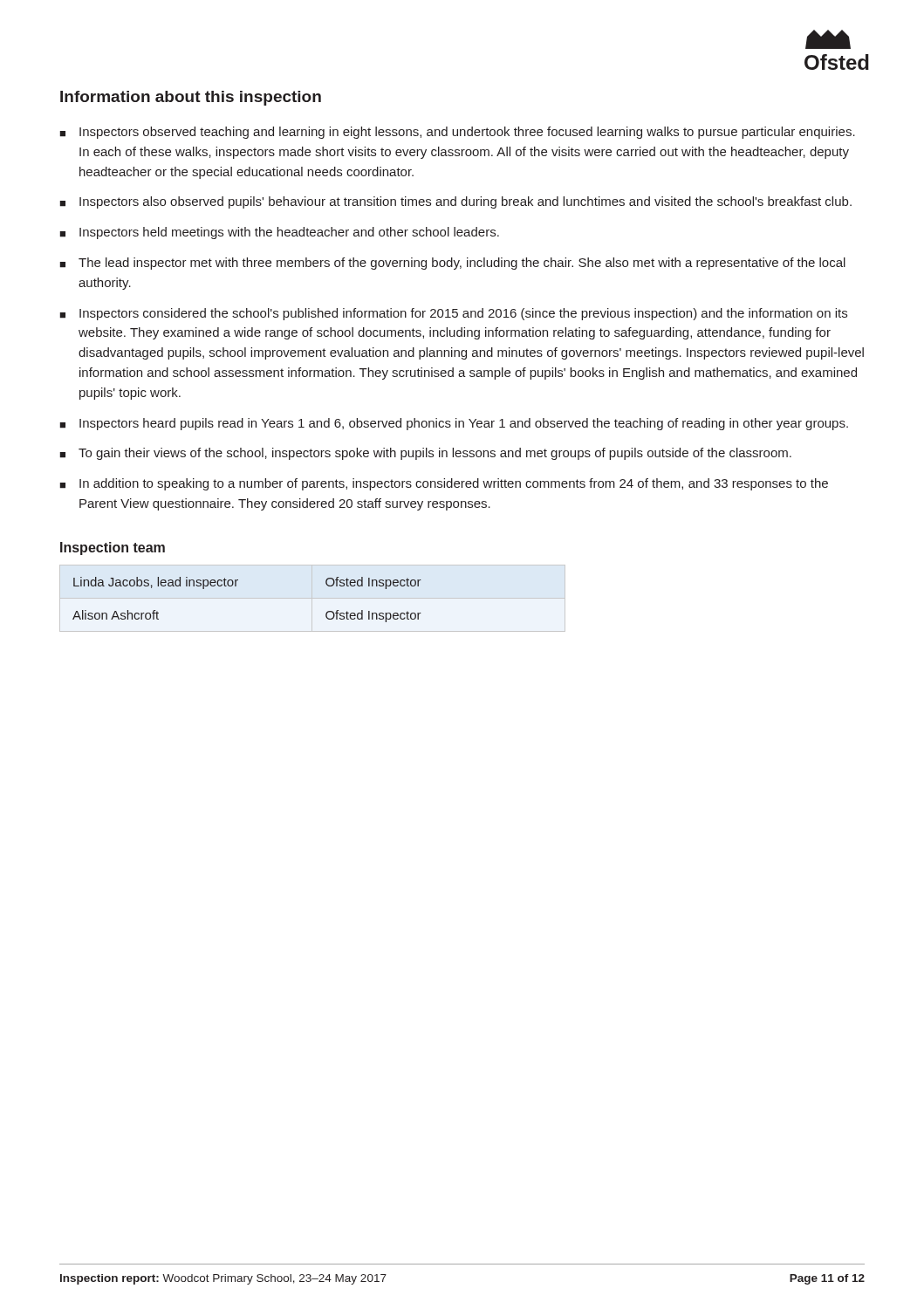Locate the element starting "■ Inspectors held meetings with the headteacher and"

(462, 233)
